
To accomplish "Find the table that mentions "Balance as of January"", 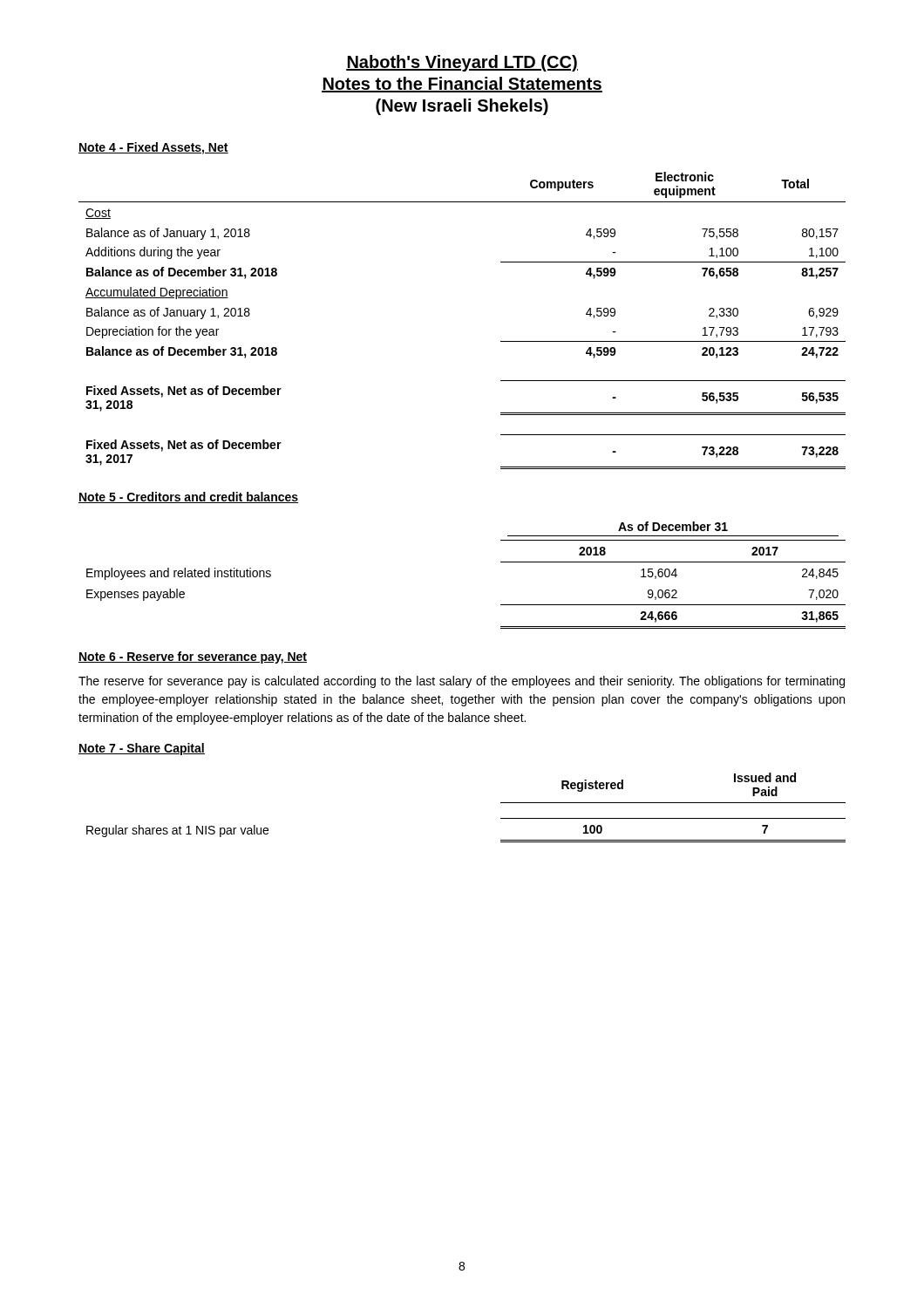I will coord(462,318).
